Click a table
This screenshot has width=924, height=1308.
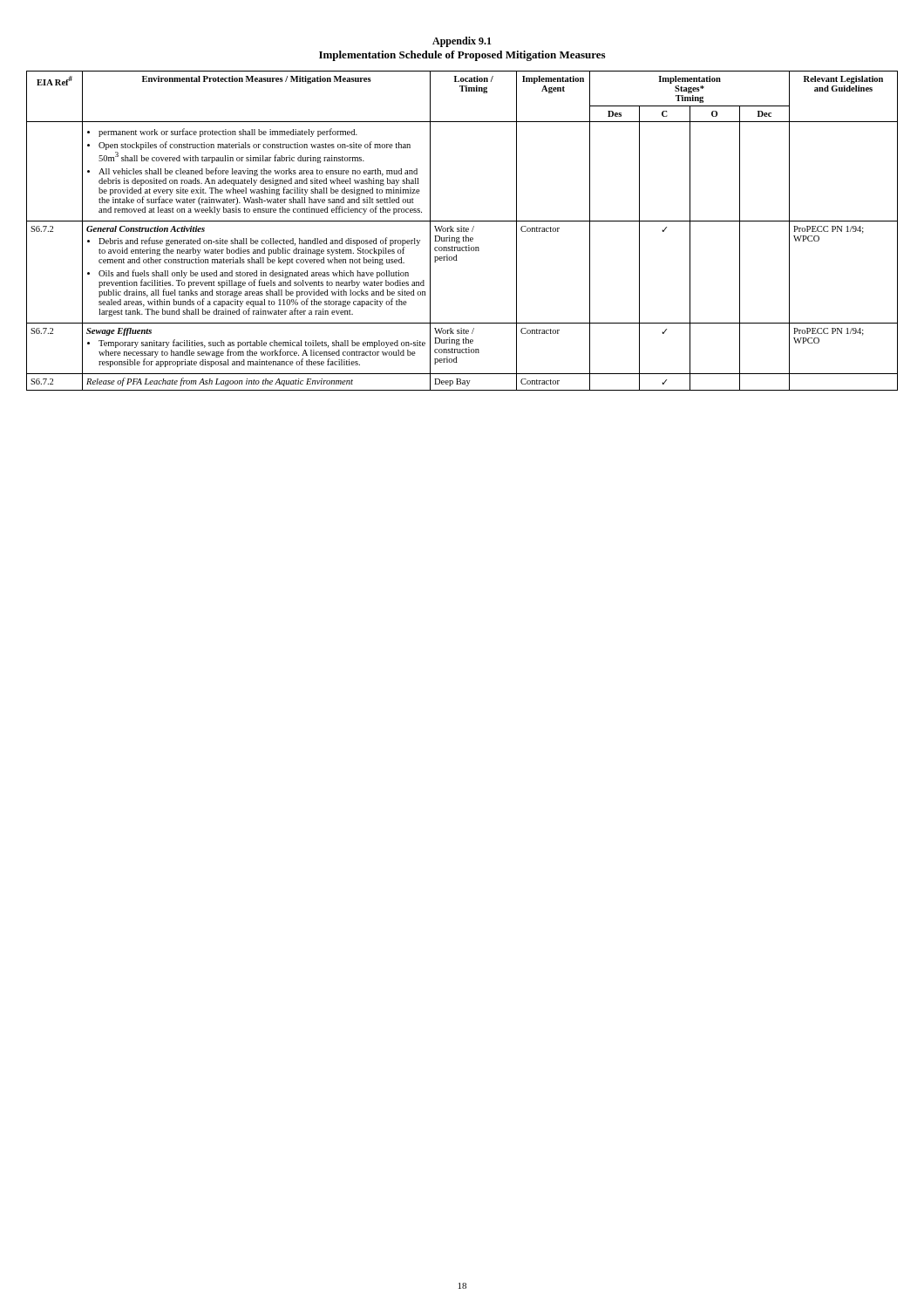click(x=462, y=230)
